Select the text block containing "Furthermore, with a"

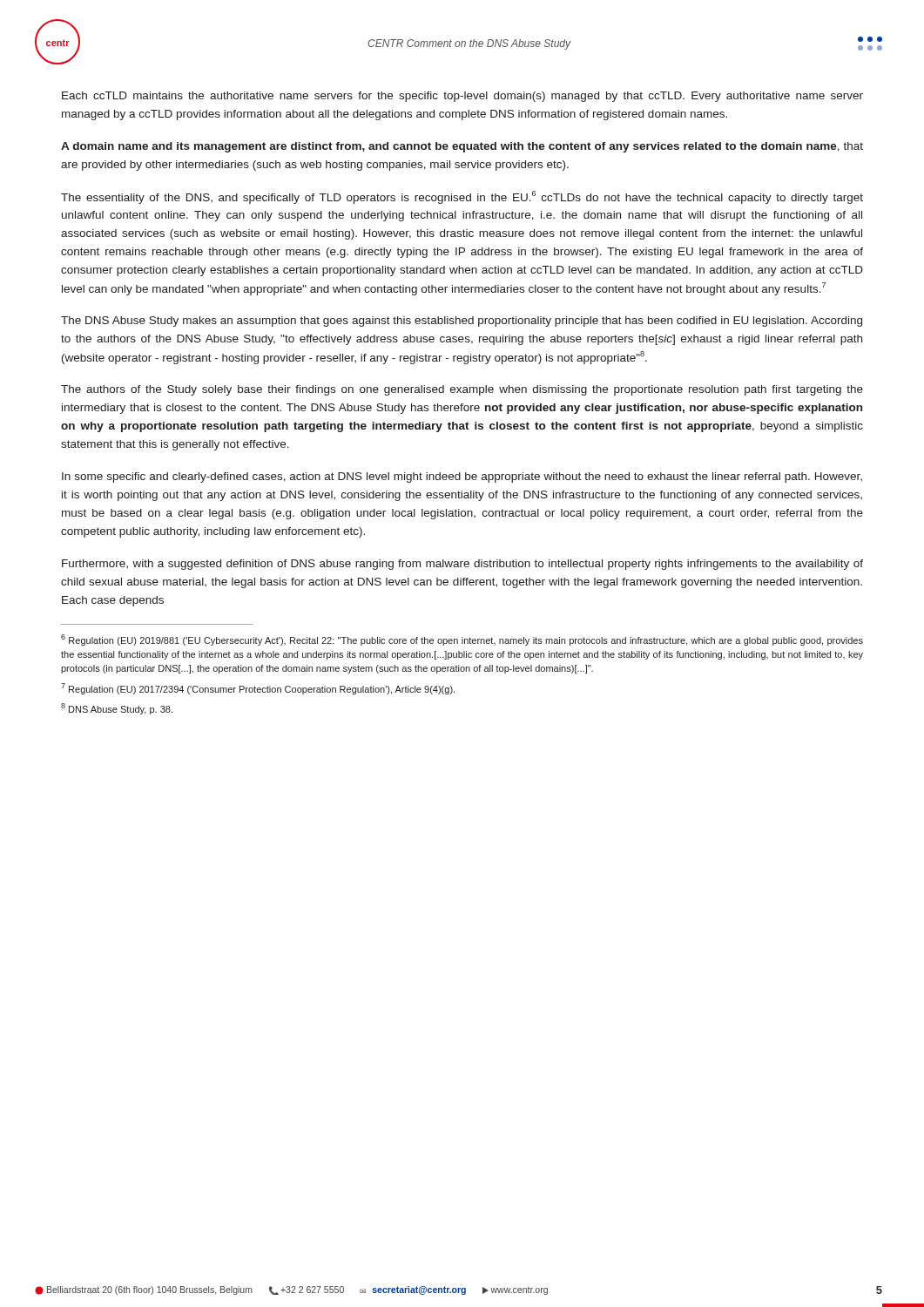coord(462,581)
